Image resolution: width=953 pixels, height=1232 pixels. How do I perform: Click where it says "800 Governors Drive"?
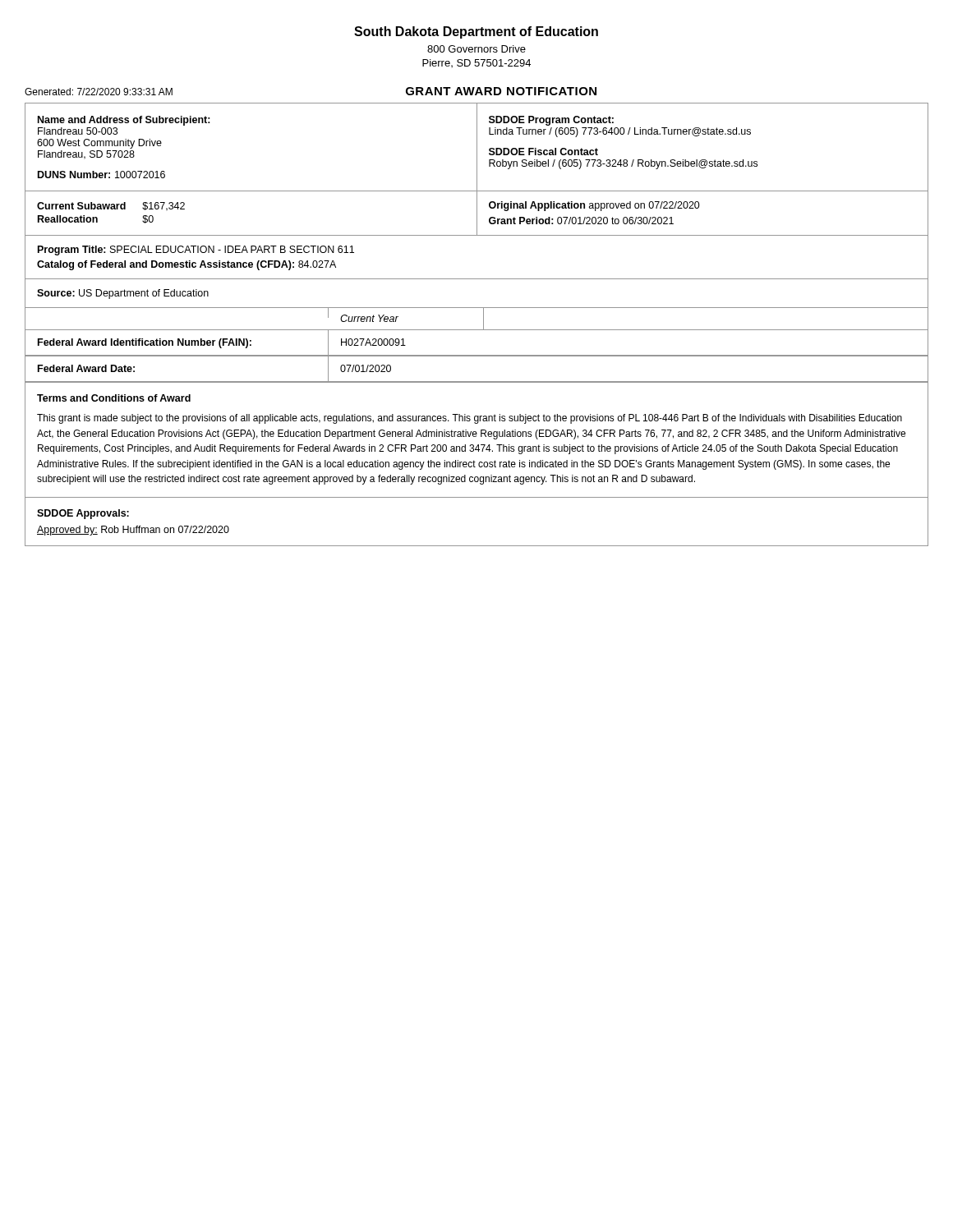pos(476,49)
